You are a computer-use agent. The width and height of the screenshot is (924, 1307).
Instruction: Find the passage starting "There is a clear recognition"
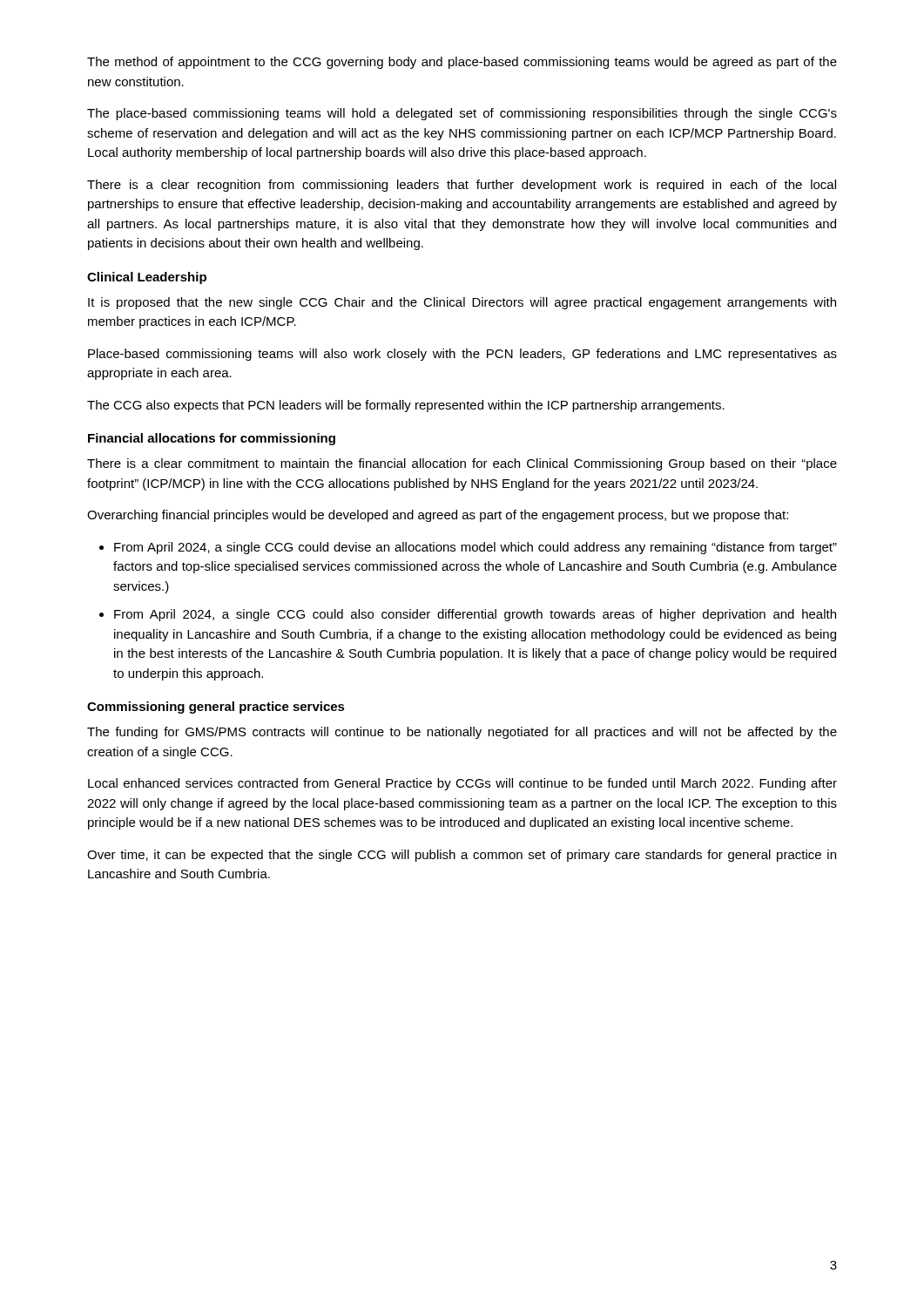point(462,213)
